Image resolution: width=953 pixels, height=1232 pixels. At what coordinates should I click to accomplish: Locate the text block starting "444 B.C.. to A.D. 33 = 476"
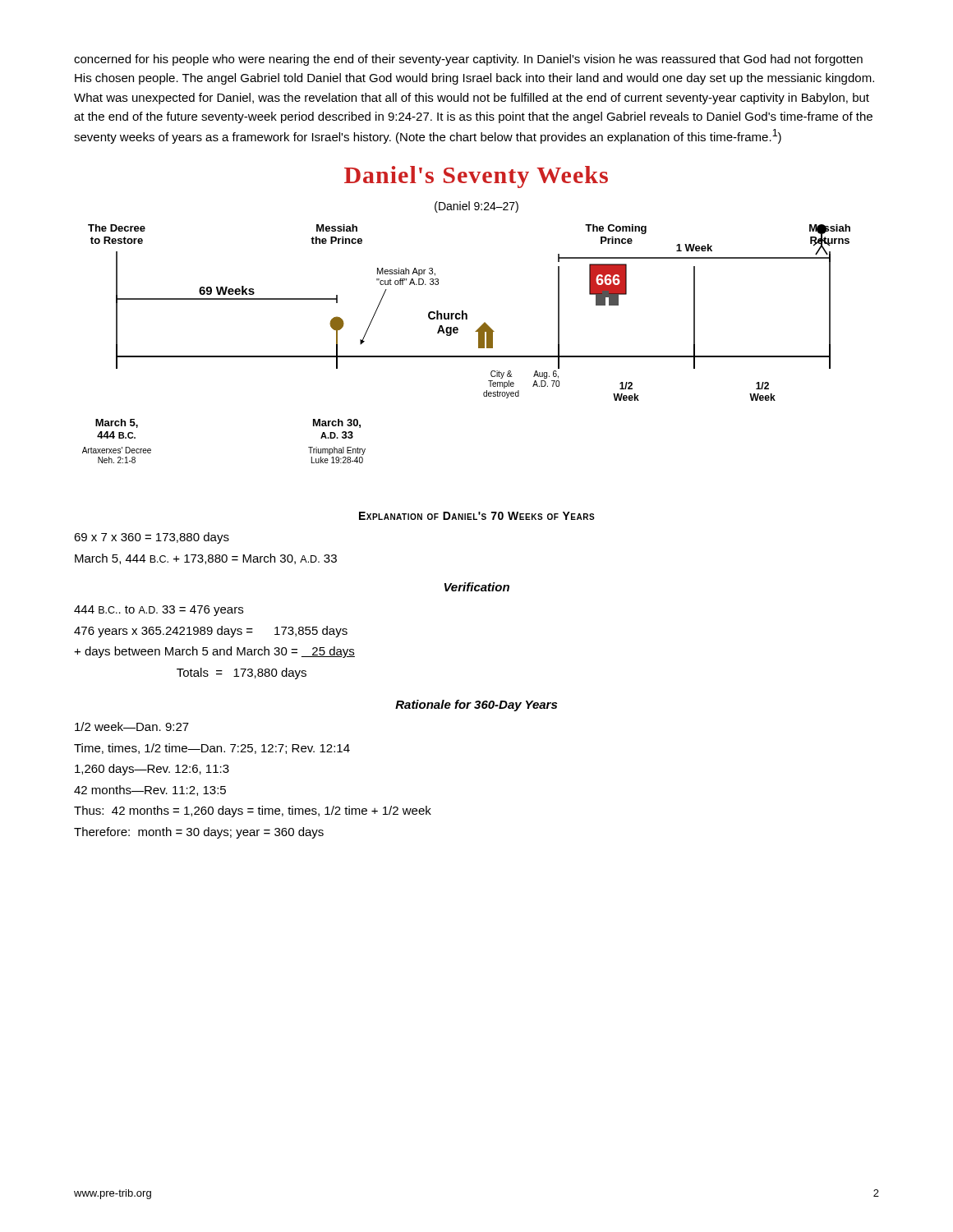[x=214, y=641]
